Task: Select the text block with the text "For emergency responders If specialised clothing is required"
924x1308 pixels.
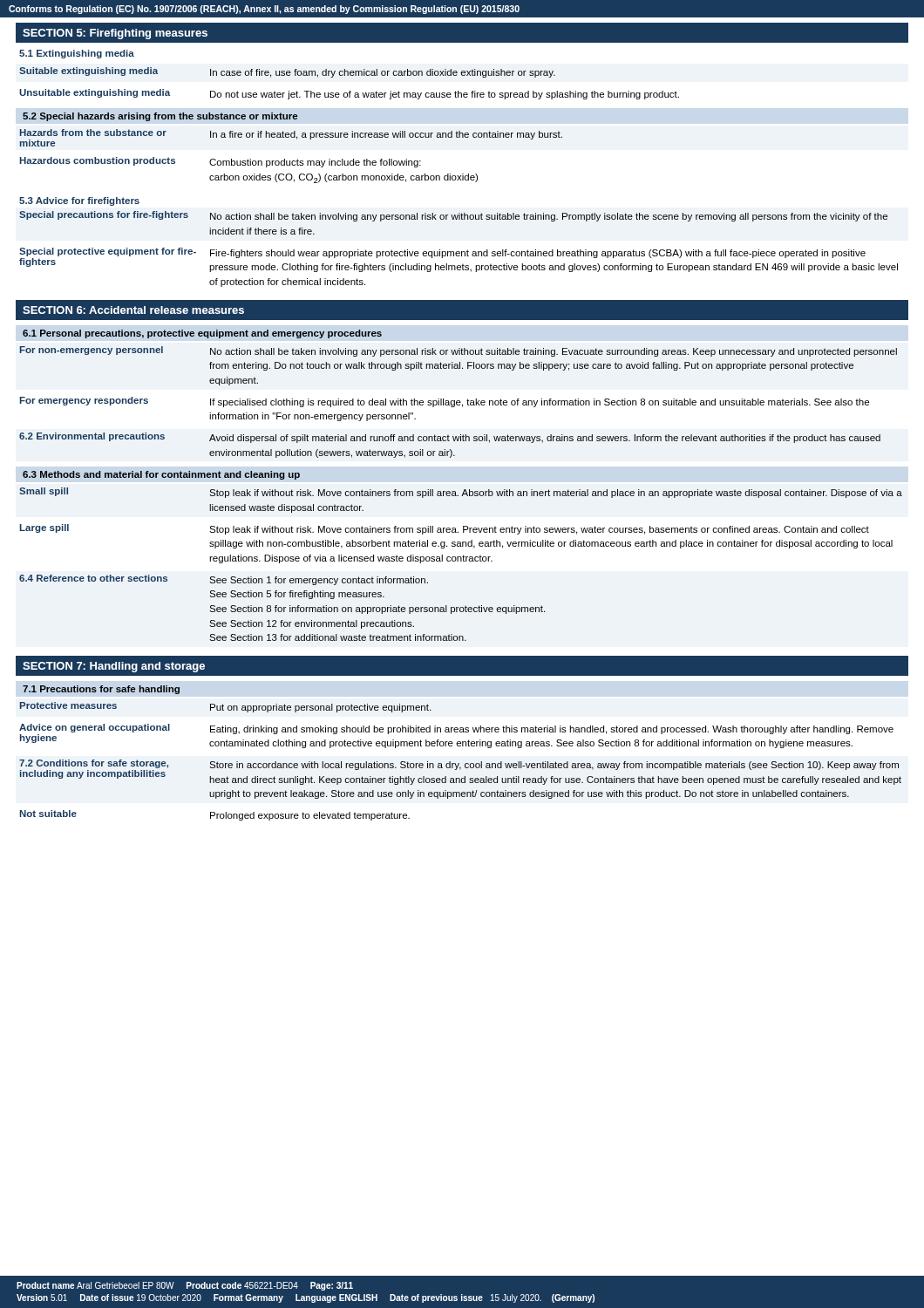Action: coord(462,409)
